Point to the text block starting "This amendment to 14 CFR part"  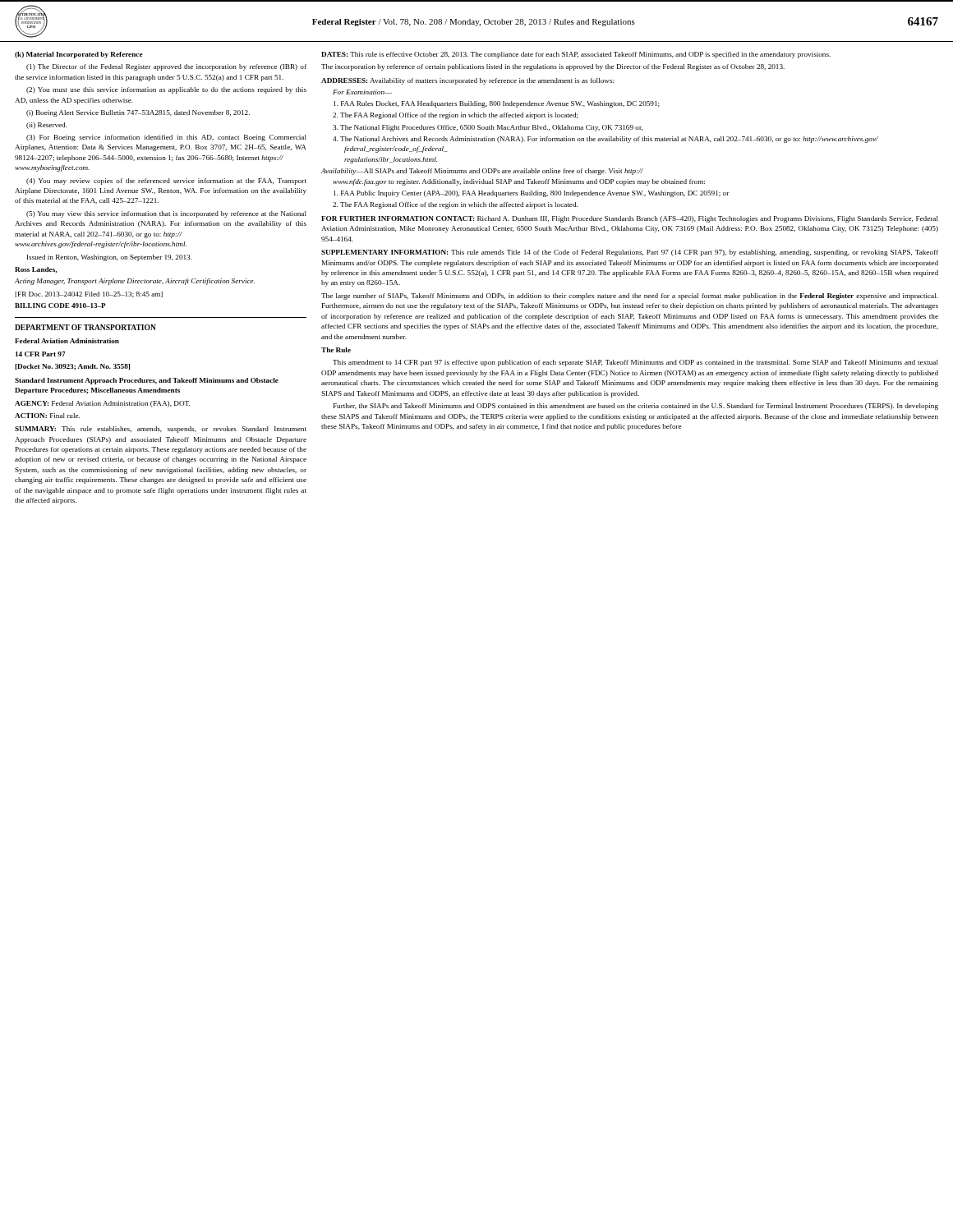click(x=630, y=395)
